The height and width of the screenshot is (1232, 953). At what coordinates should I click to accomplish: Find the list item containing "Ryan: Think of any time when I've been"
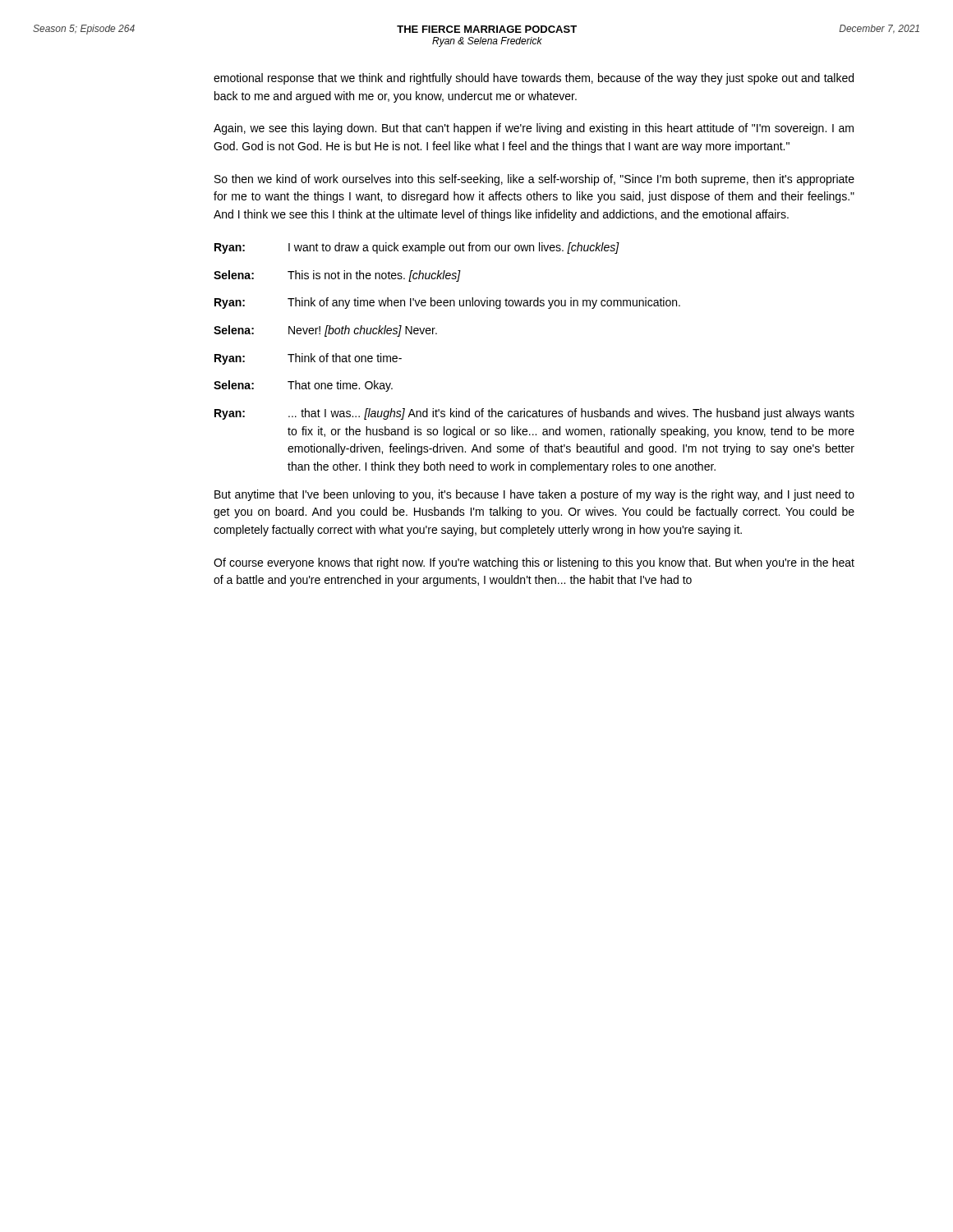point(534,303)
